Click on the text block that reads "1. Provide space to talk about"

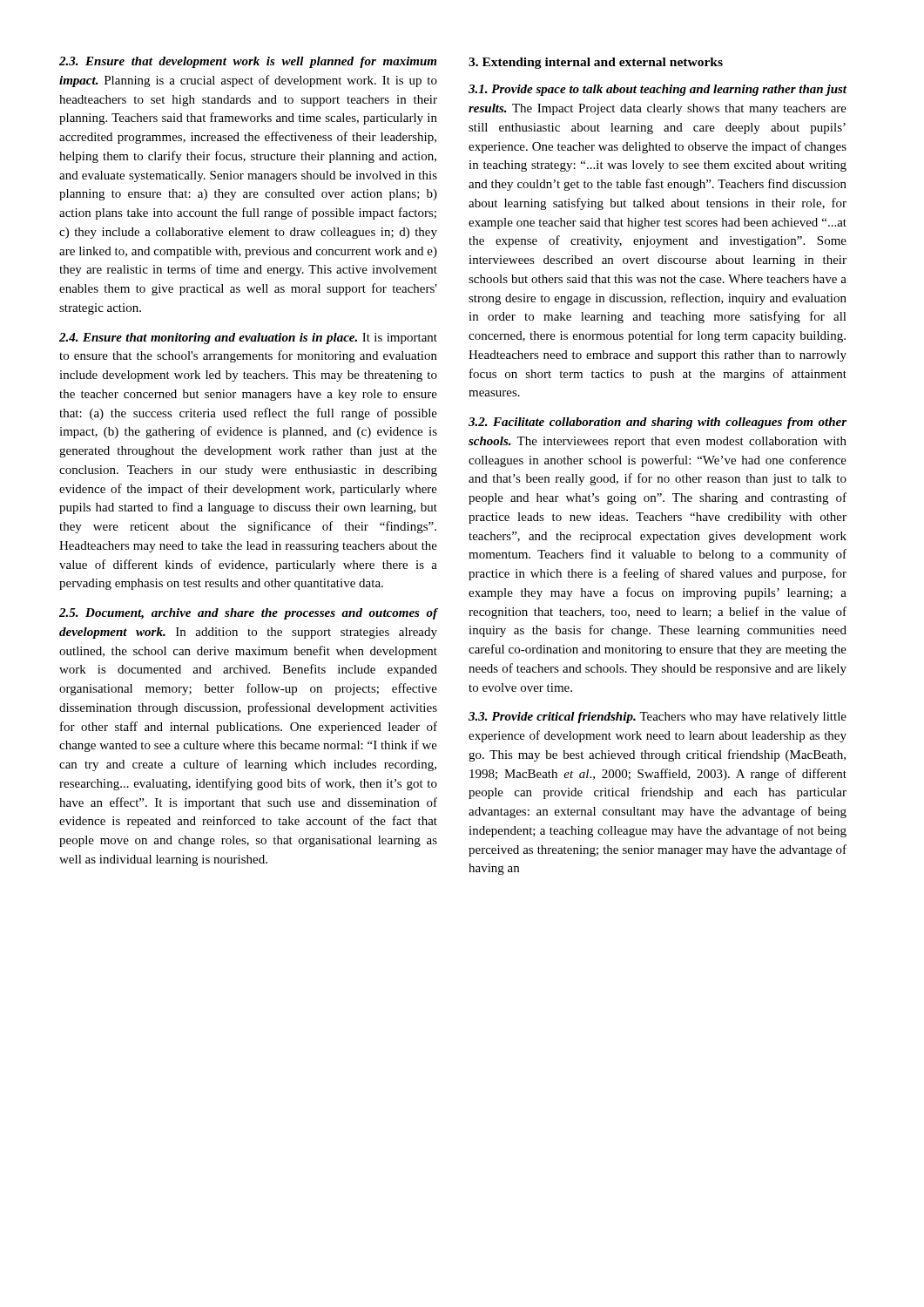tap(658, 241)
